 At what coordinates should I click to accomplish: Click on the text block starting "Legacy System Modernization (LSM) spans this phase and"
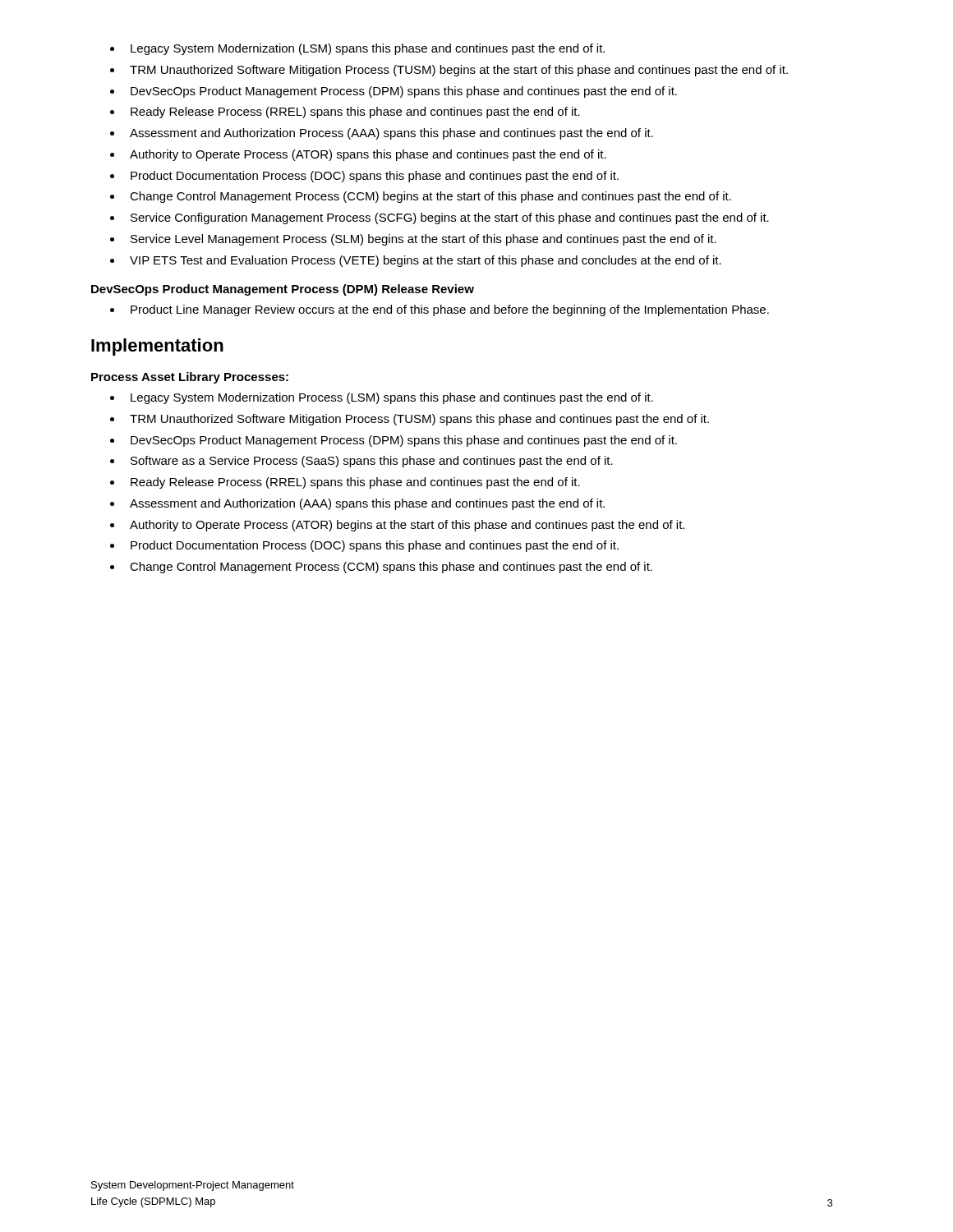pos(493,48)
